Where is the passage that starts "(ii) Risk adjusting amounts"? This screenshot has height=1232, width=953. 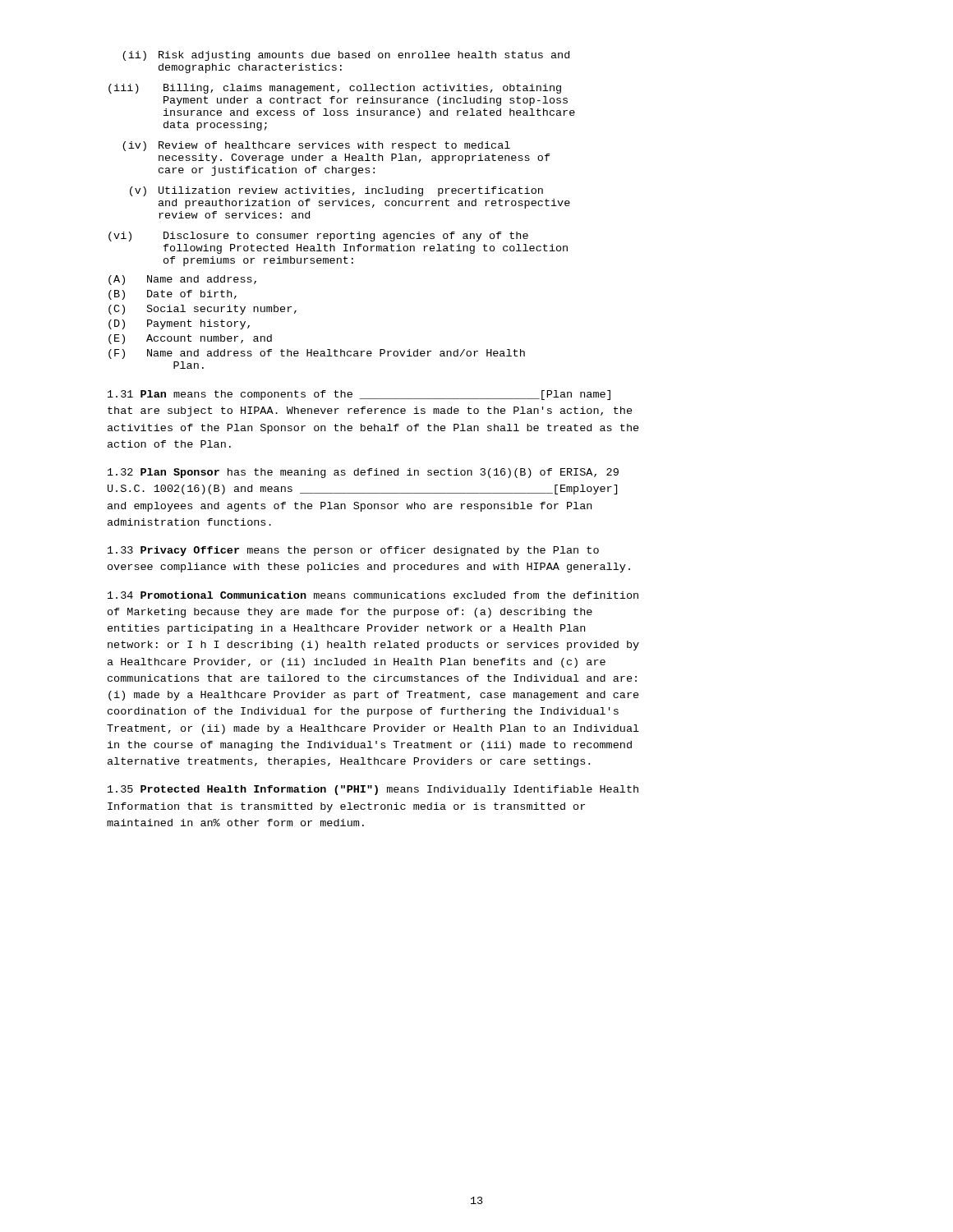pos(489,62)
